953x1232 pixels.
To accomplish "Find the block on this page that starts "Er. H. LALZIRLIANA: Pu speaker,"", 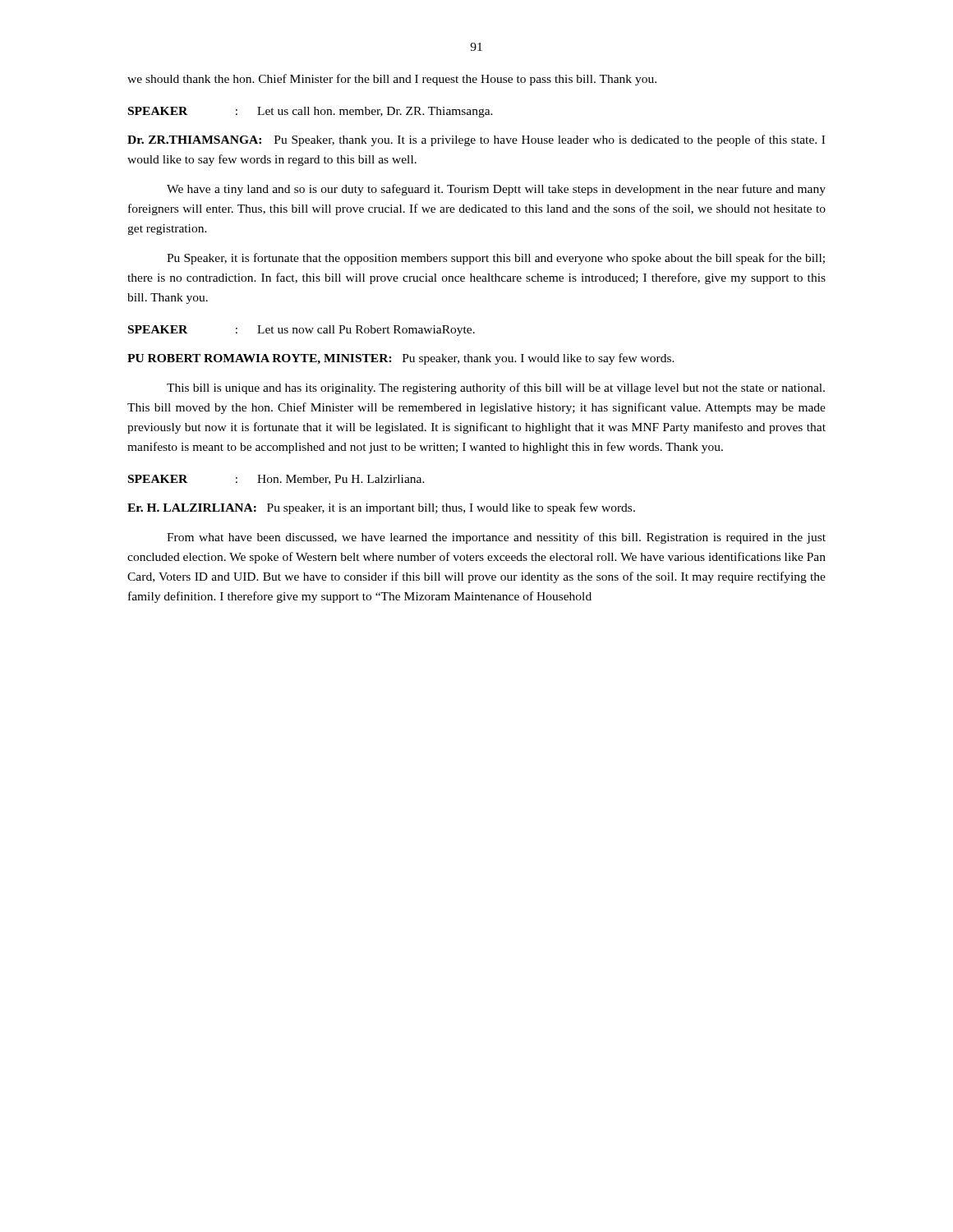I will 476,508.
